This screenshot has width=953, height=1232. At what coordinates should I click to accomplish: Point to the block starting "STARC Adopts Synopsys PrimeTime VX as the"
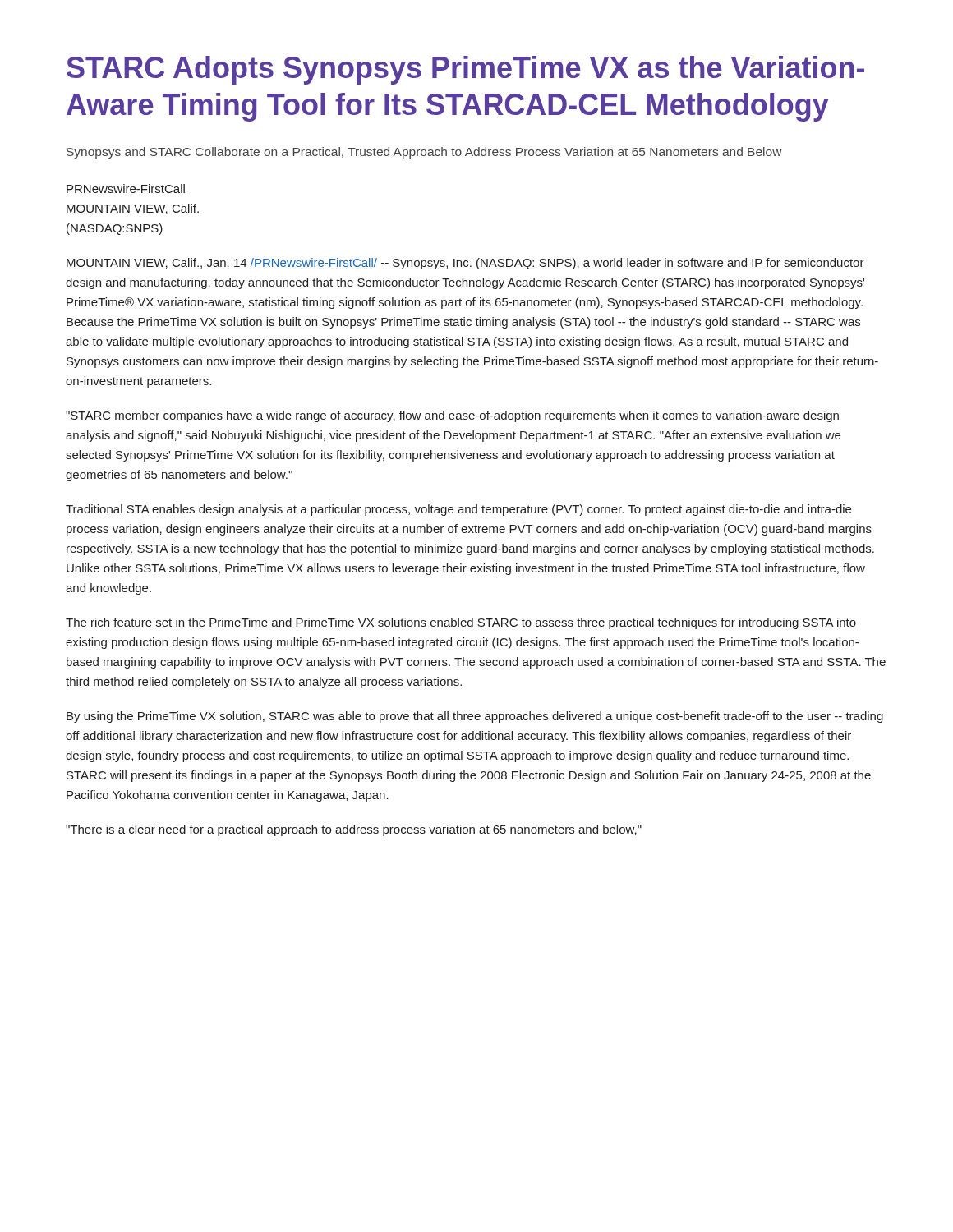(x=466, y=86)
